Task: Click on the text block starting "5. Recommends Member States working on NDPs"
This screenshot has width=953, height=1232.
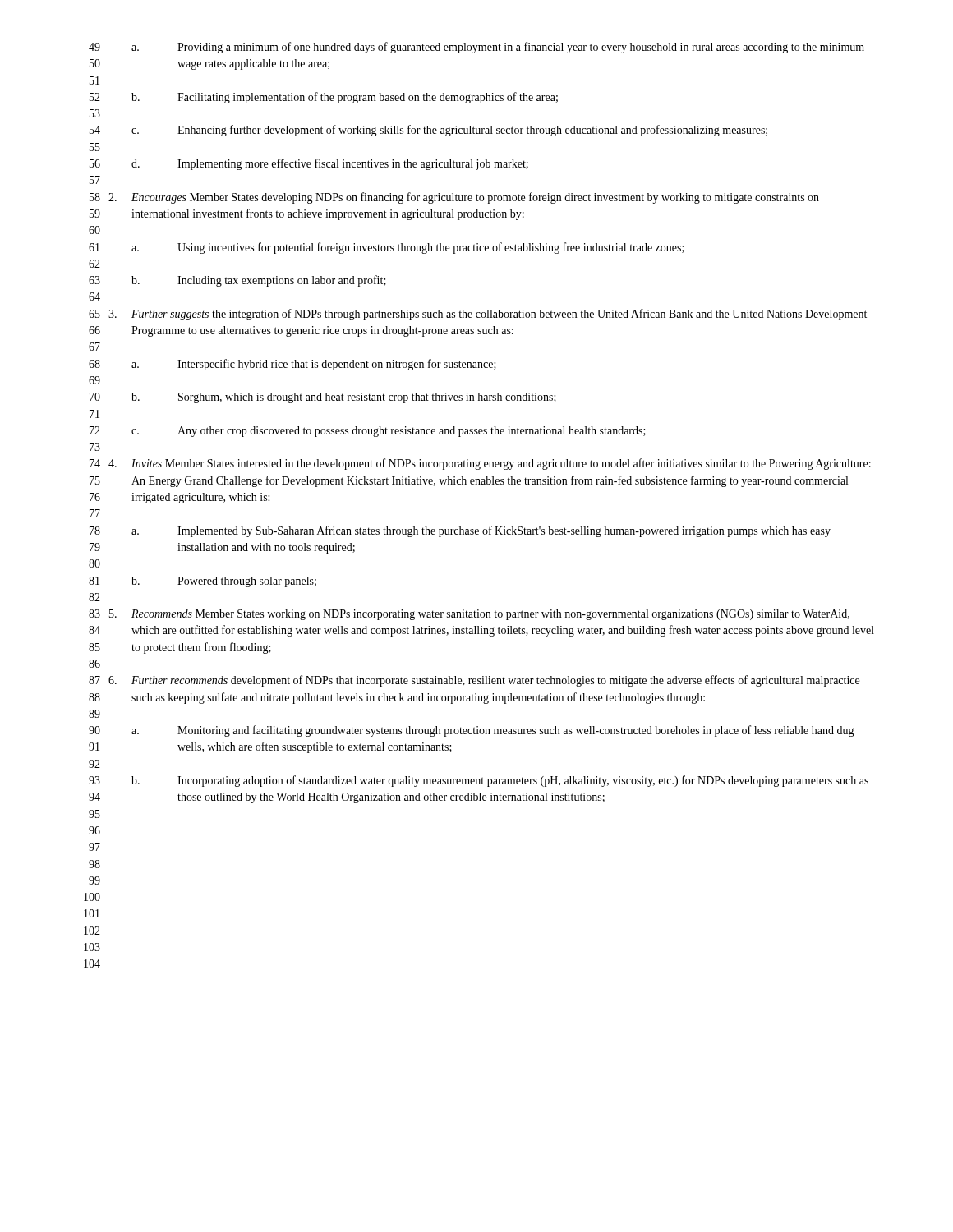Action: [494, 631]
